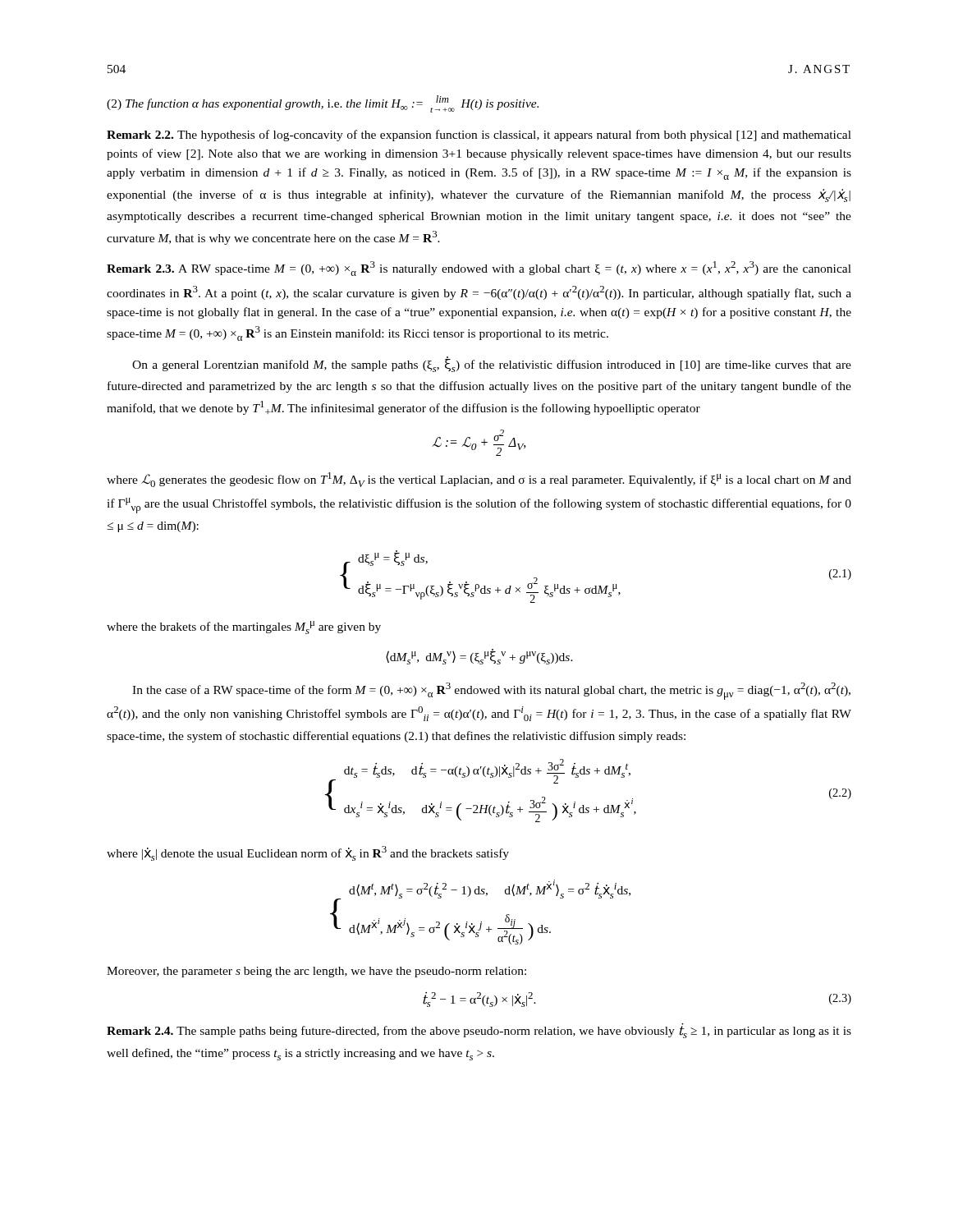Viewport: 958px width, 1232px height.
Task: Click on the formula with the text "⟨dMsμ, dMsν⟩ = (ξsμξ̇sν + gμν(ξs))ds."
Action: [x=479, y=657]
